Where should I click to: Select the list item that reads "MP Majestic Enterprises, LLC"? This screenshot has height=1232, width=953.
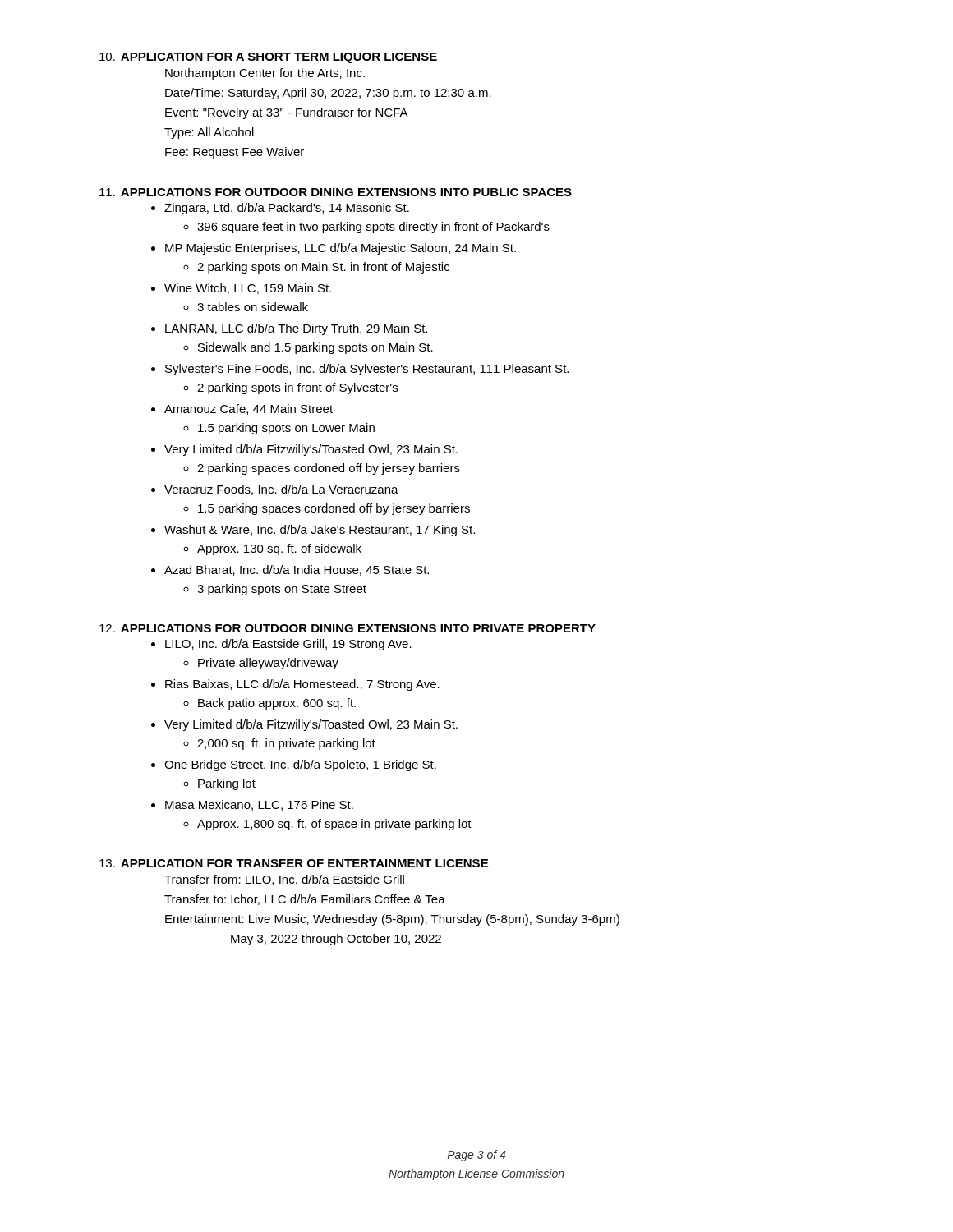tap(509, 258)
